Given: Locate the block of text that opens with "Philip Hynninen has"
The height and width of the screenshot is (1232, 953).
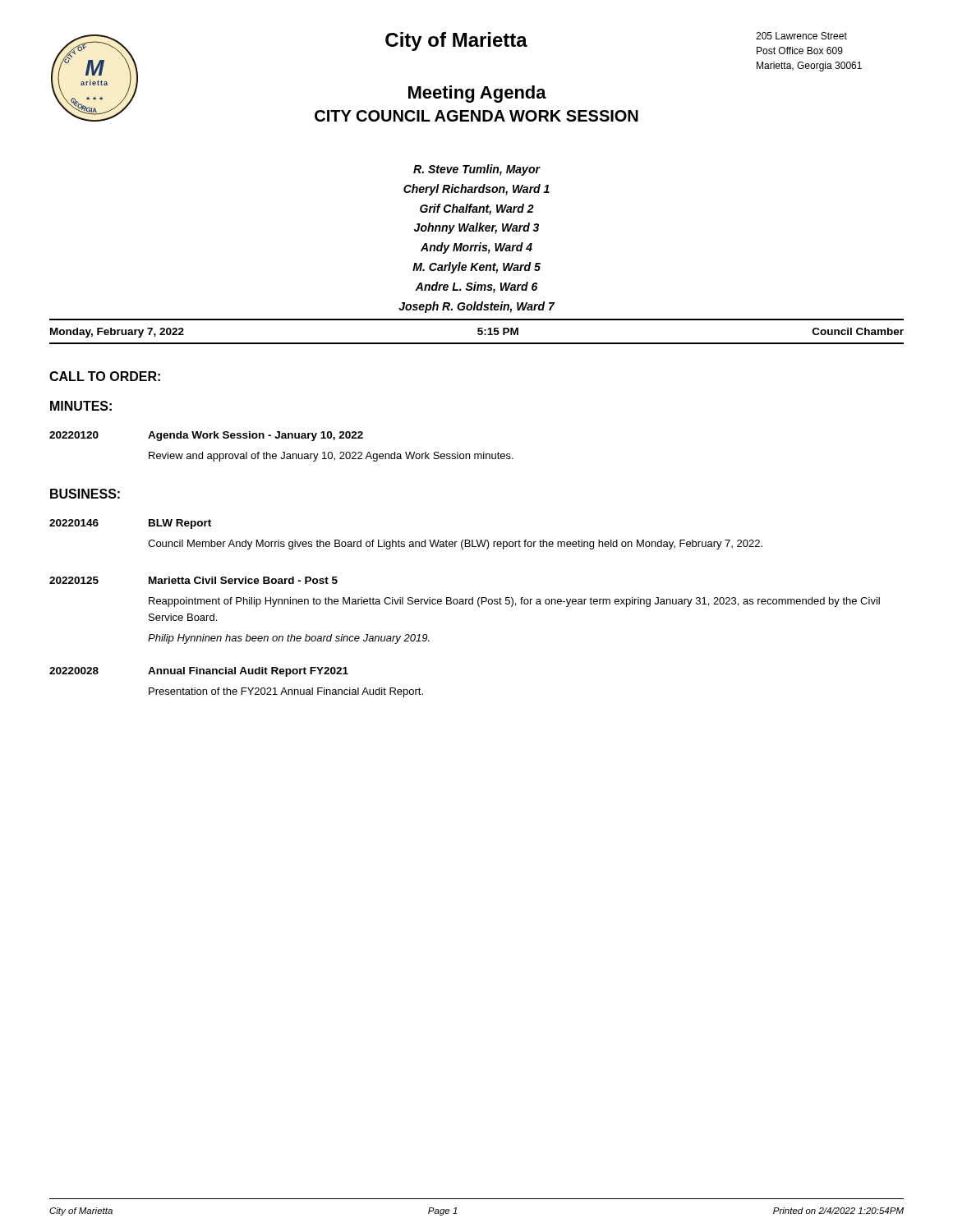Looking at the screenshot, I should pos(289,638).
